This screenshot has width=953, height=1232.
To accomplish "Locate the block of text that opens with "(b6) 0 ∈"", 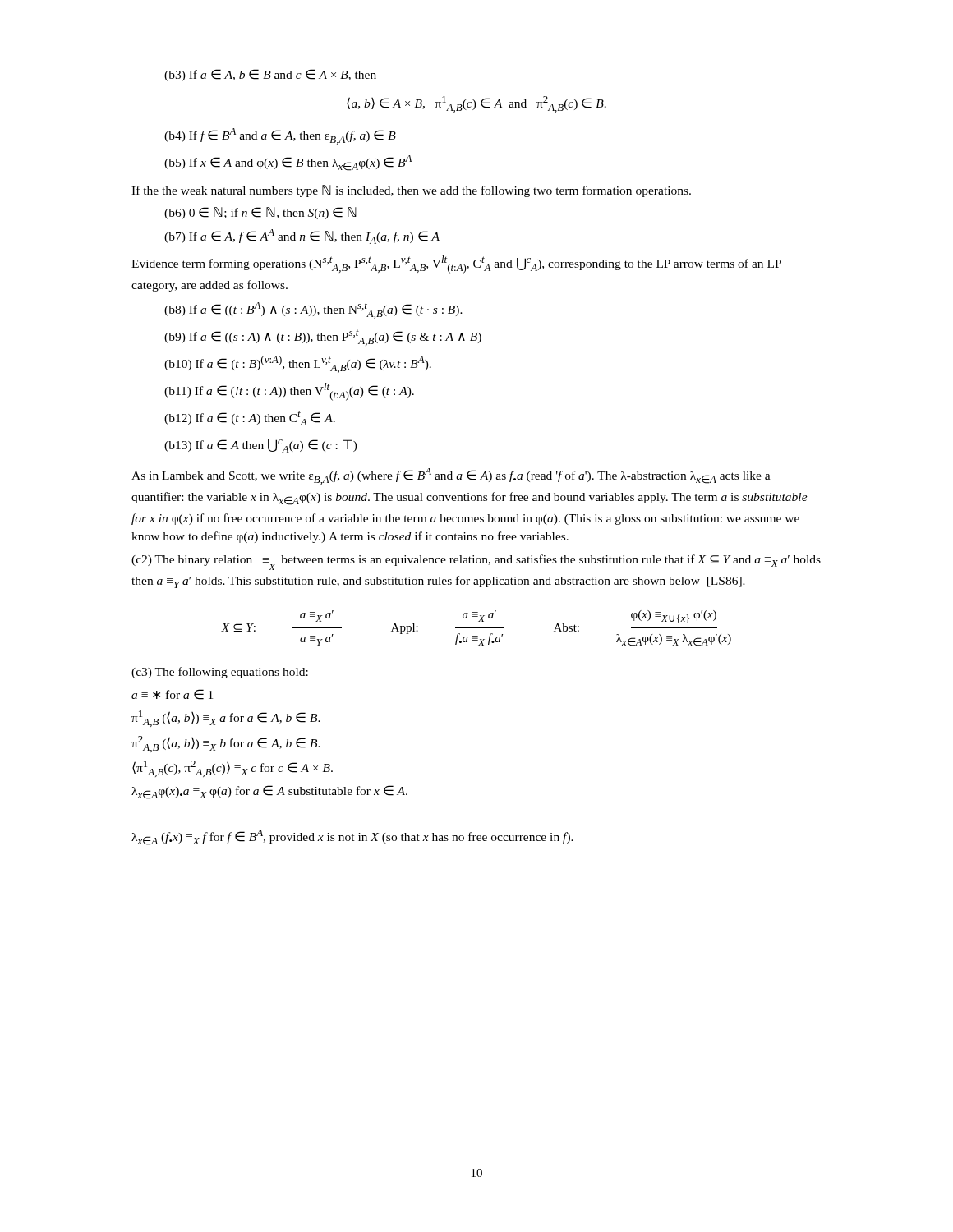I will point(261,212).
